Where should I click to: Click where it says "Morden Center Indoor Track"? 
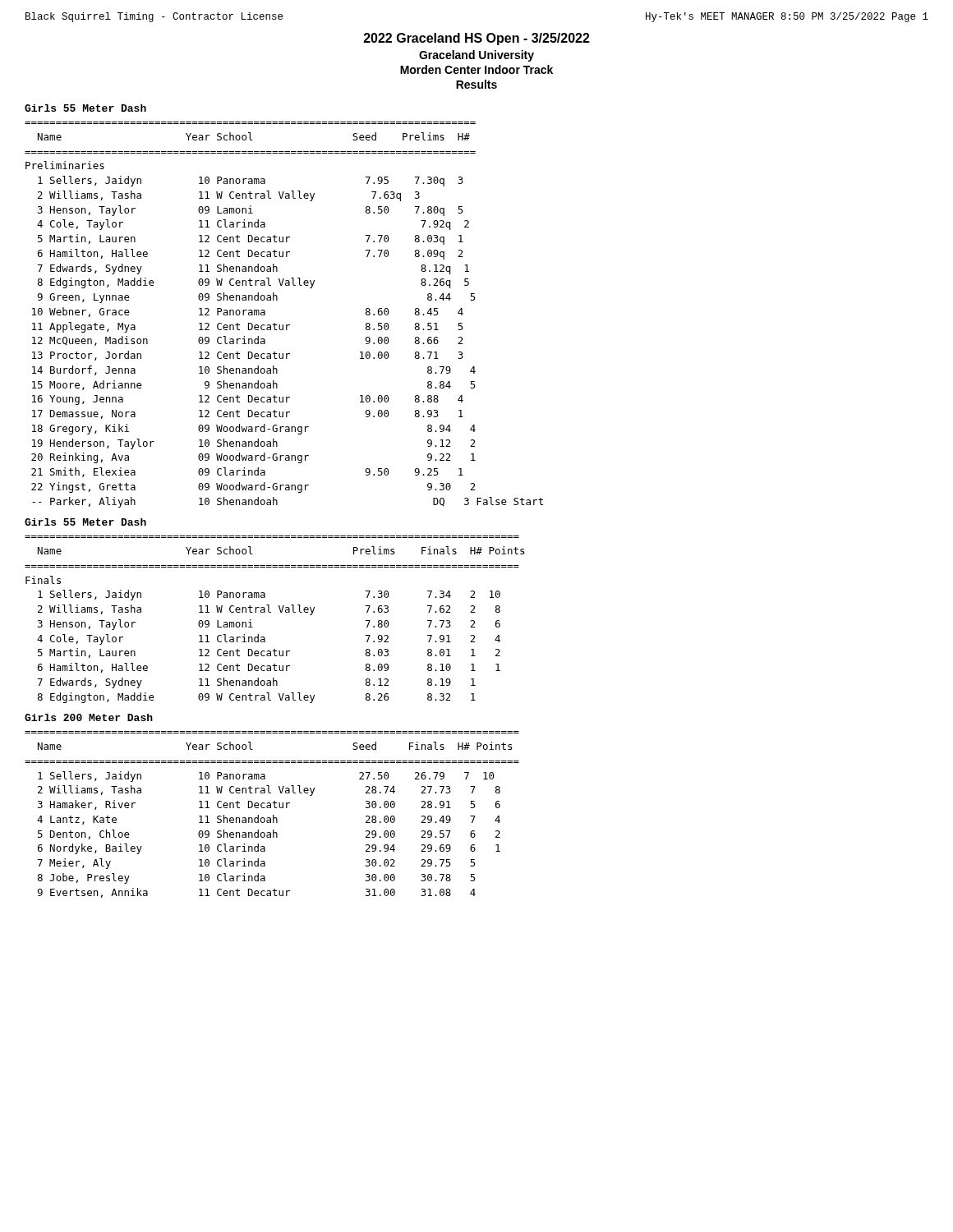476,70
